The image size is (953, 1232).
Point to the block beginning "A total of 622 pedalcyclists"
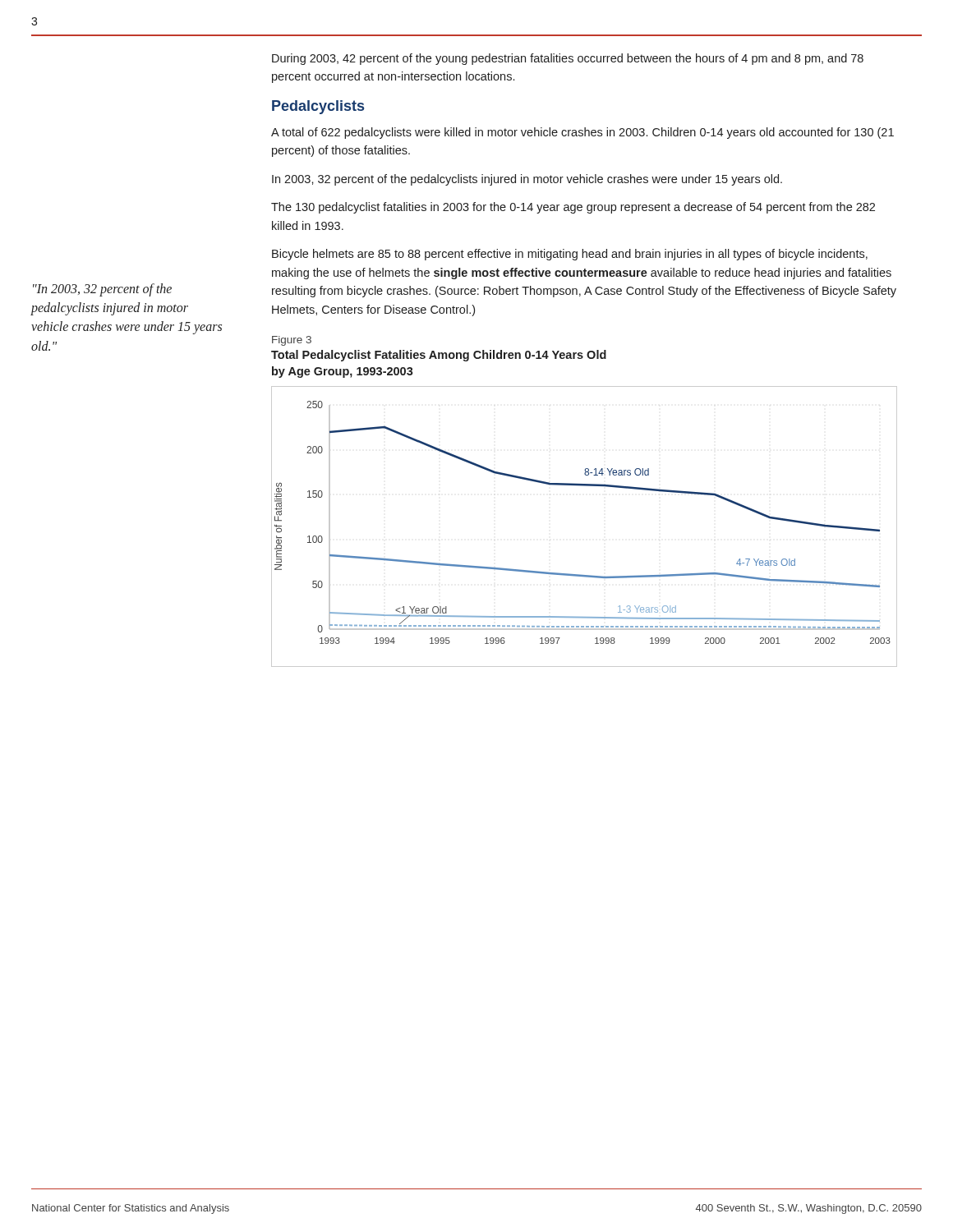pyautogui.click(x=583, y=141)
